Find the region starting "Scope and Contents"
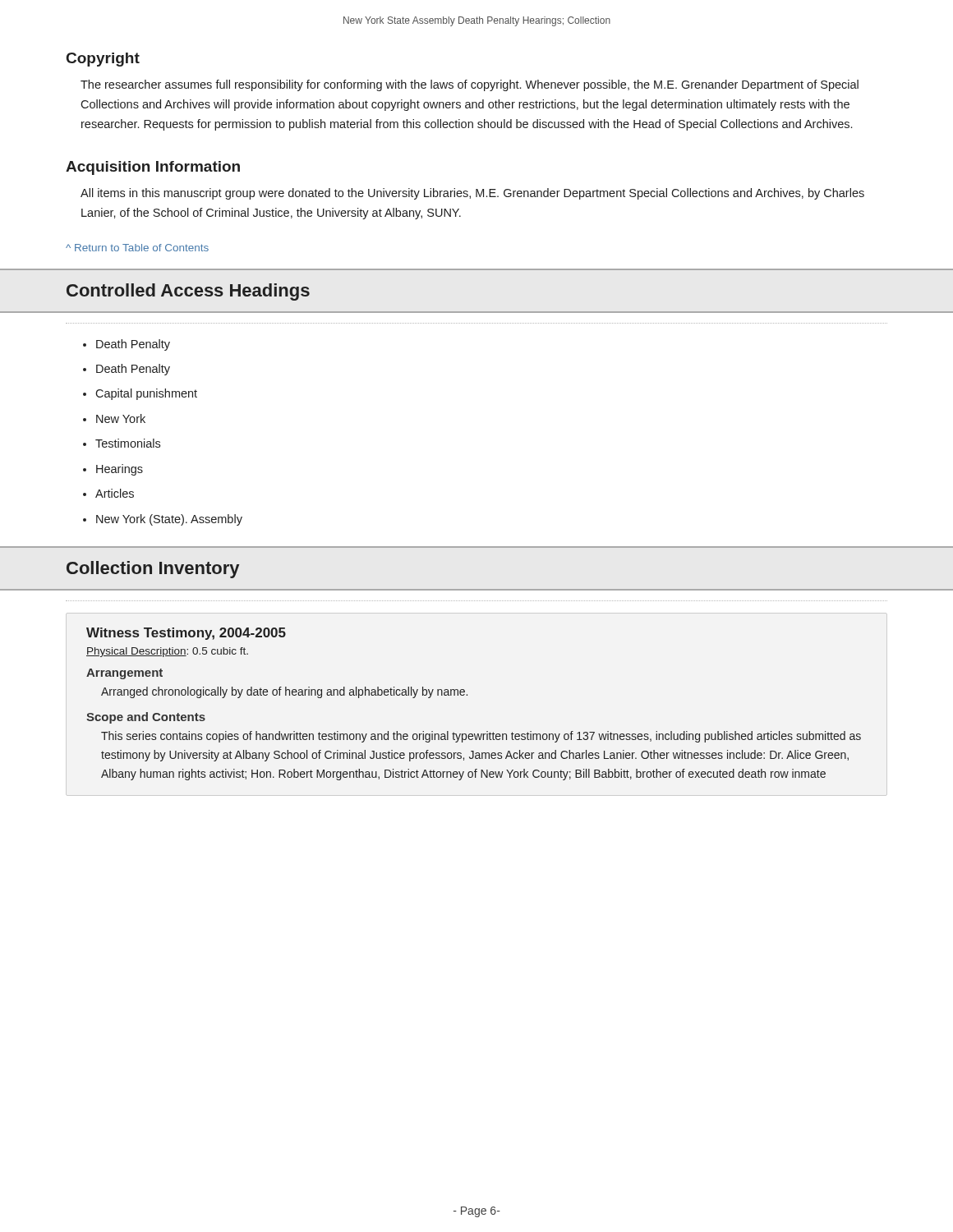The width and height of the screenshot is (953, 1232). pos(146,716)
